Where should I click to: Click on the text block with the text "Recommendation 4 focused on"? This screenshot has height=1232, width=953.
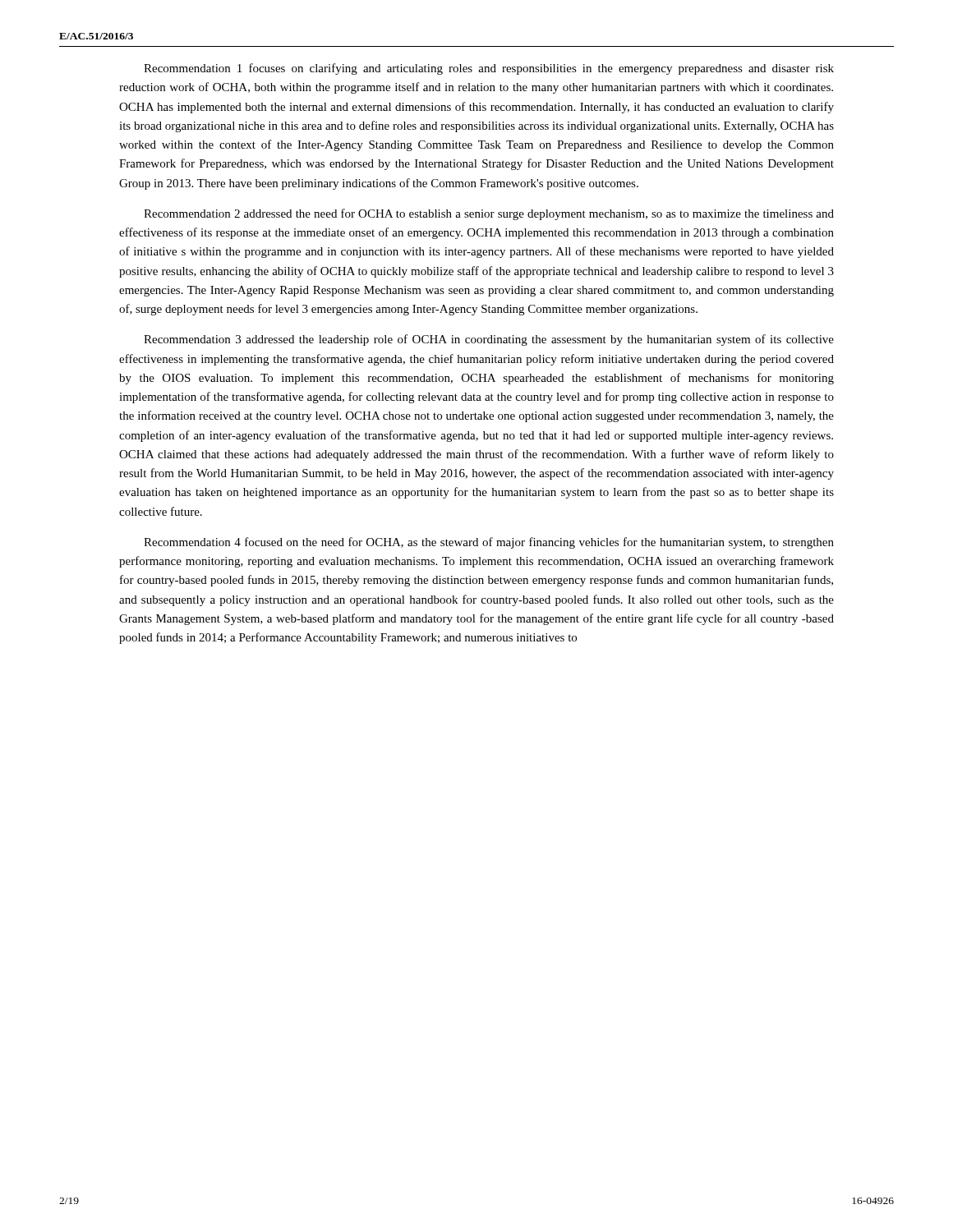point(476,590)
